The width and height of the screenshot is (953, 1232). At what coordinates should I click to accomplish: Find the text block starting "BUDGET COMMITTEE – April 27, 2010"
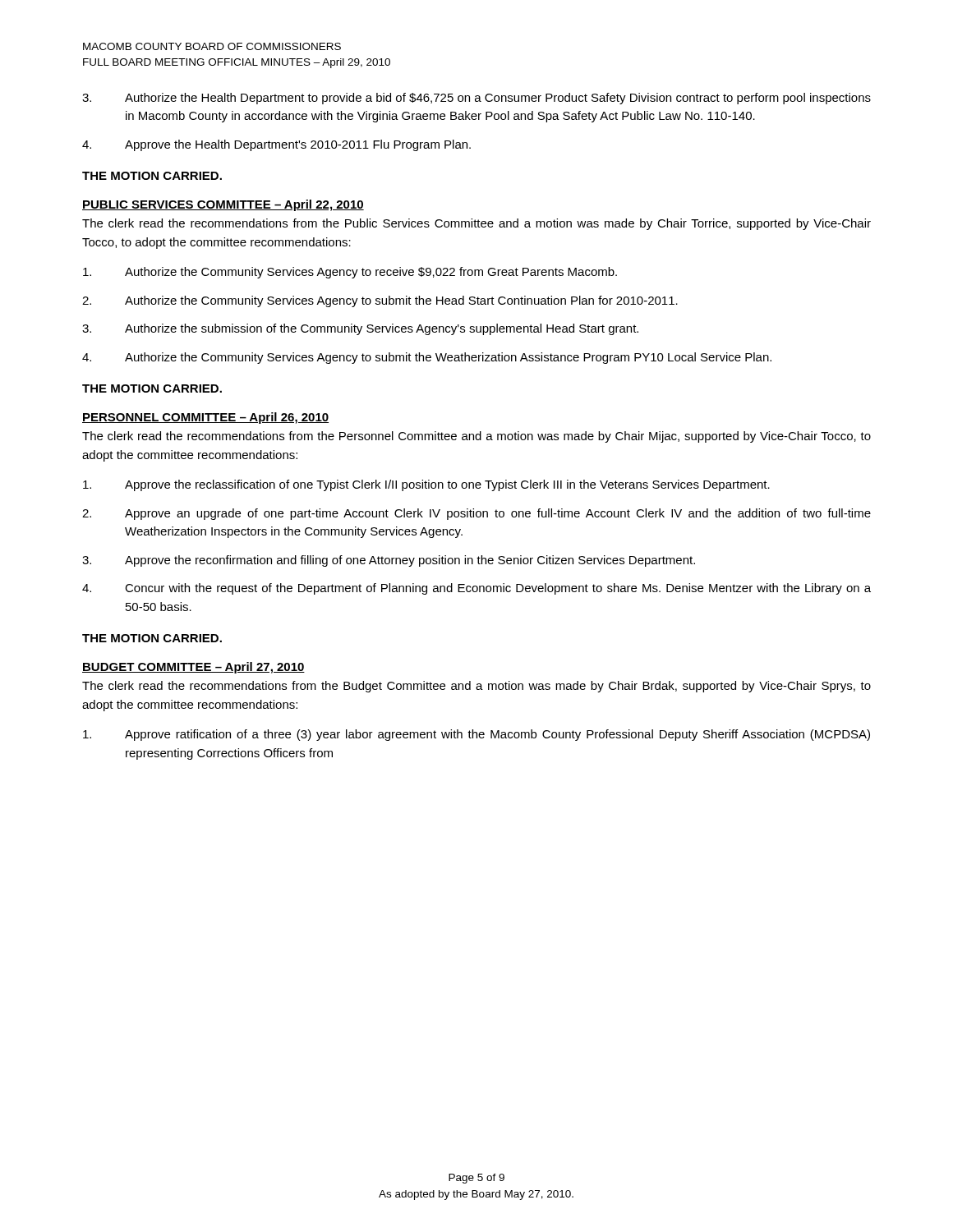click(x=193, y=667)
